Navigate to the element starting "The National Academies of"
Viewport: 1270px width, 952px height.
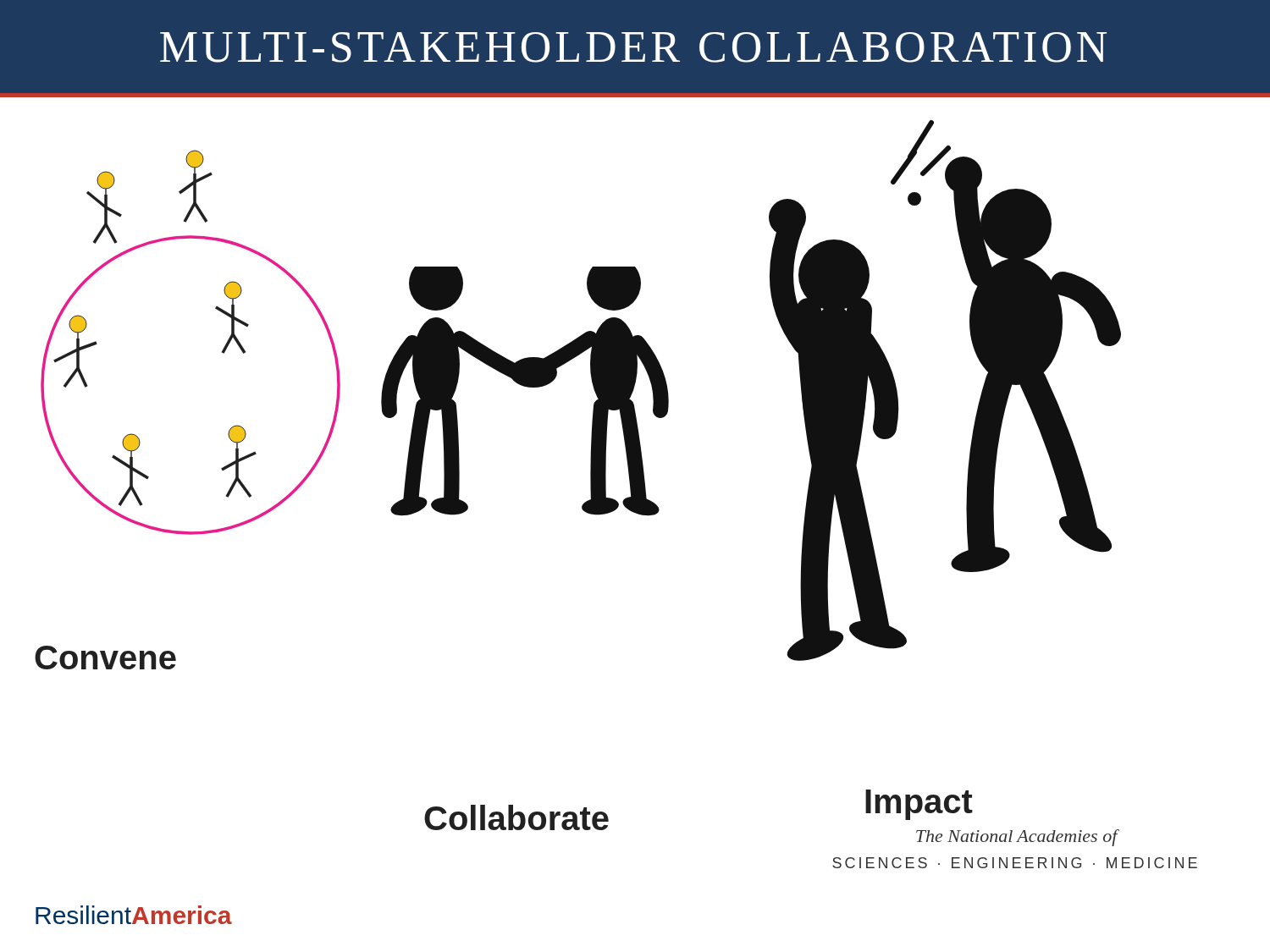pyautogui.click(x=1016, y=836)
